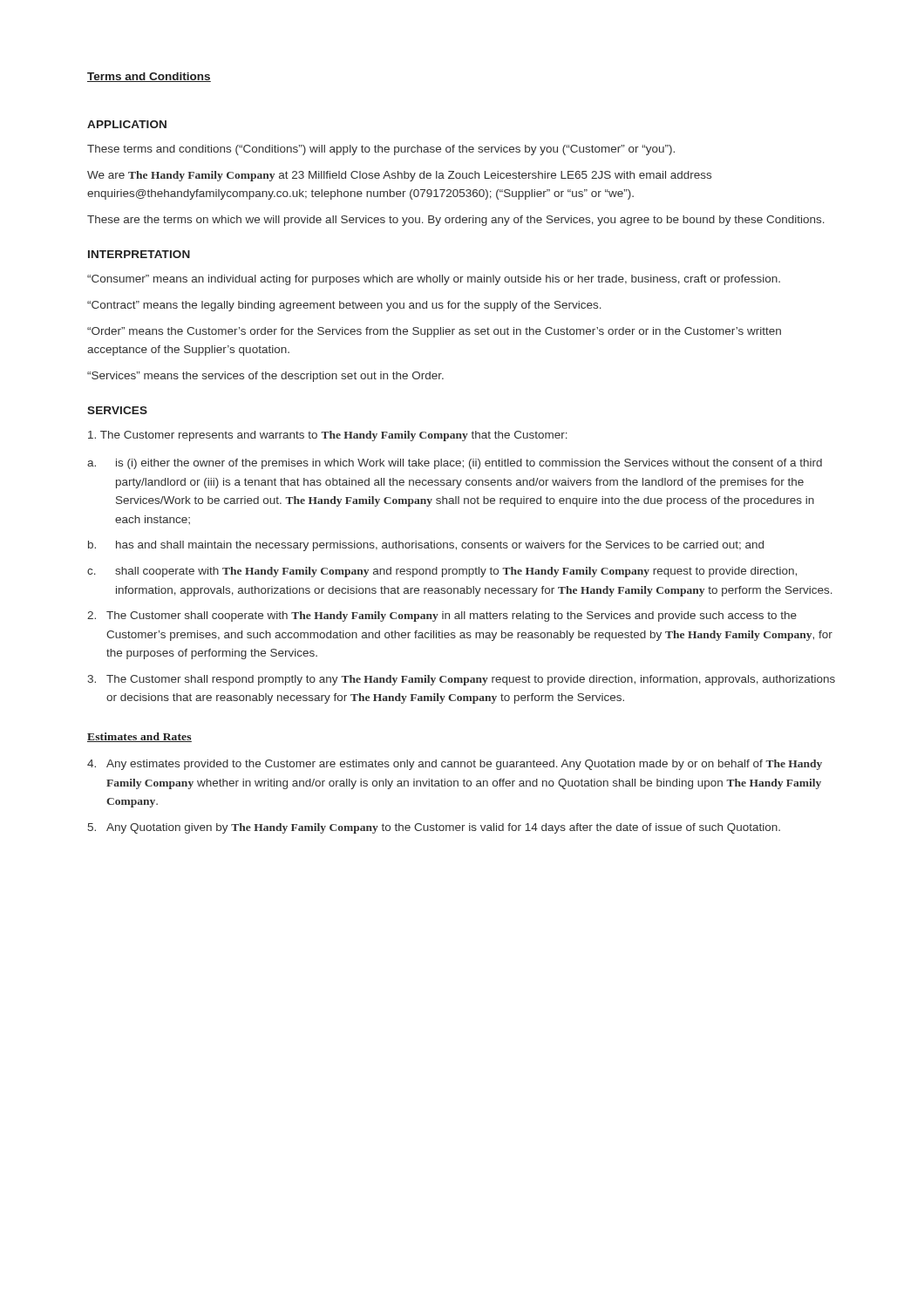Find the element starting "c. shall cooperate"
Screen dimensions: 1308x924
click(462, 580)
